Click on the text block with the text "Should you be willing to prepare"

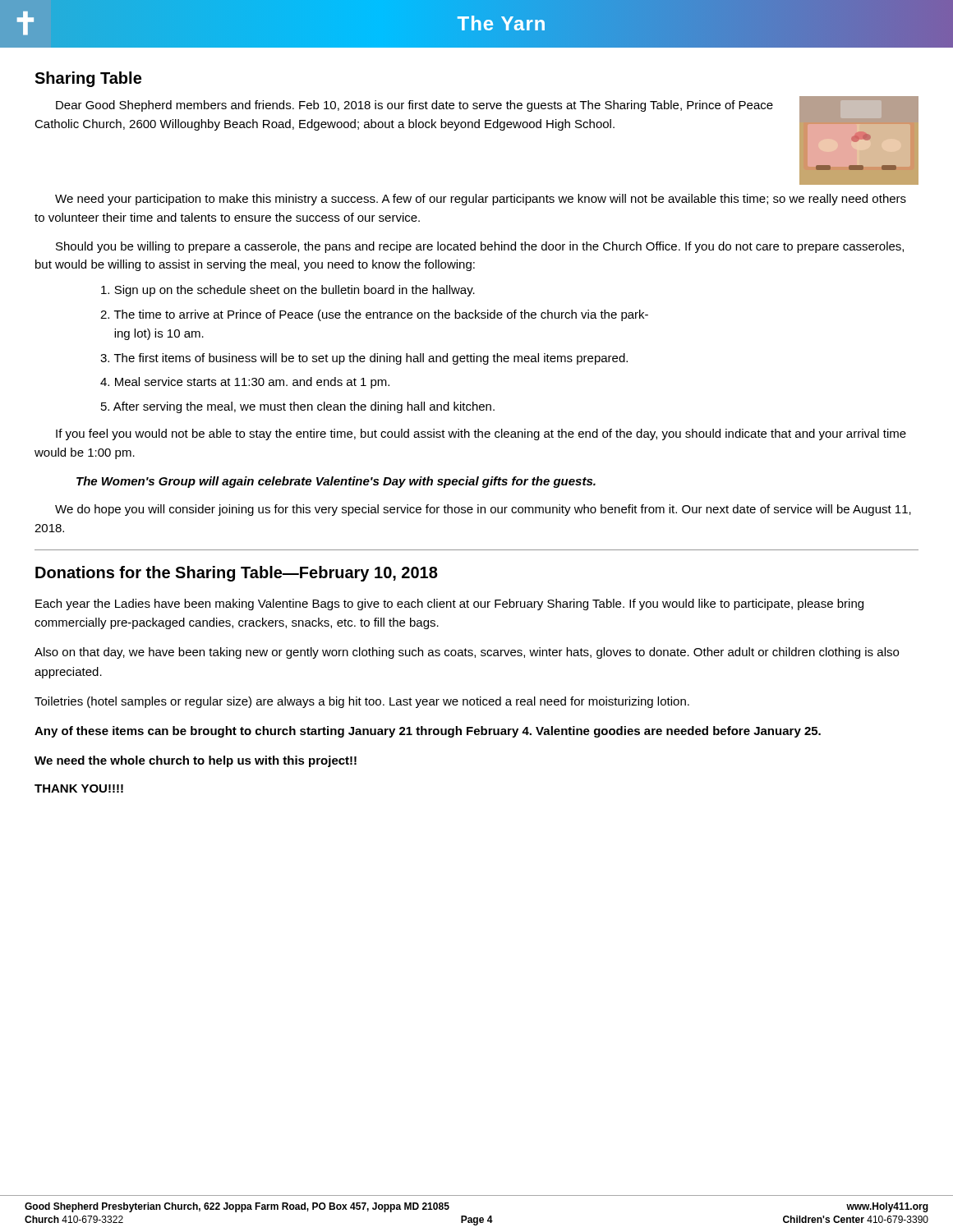(x=470, y=255)
